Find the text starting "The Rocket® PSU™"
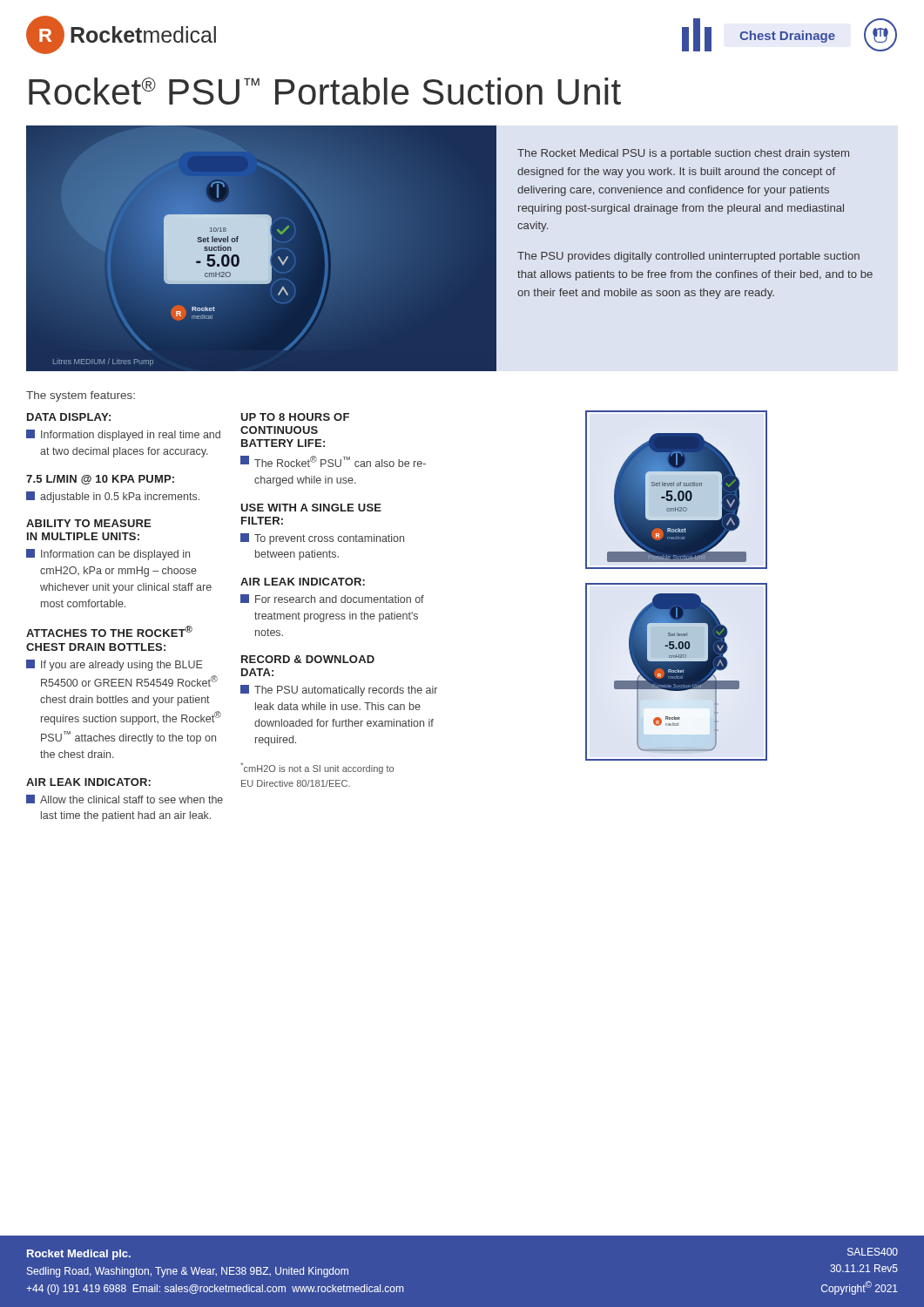 [340, 471]
